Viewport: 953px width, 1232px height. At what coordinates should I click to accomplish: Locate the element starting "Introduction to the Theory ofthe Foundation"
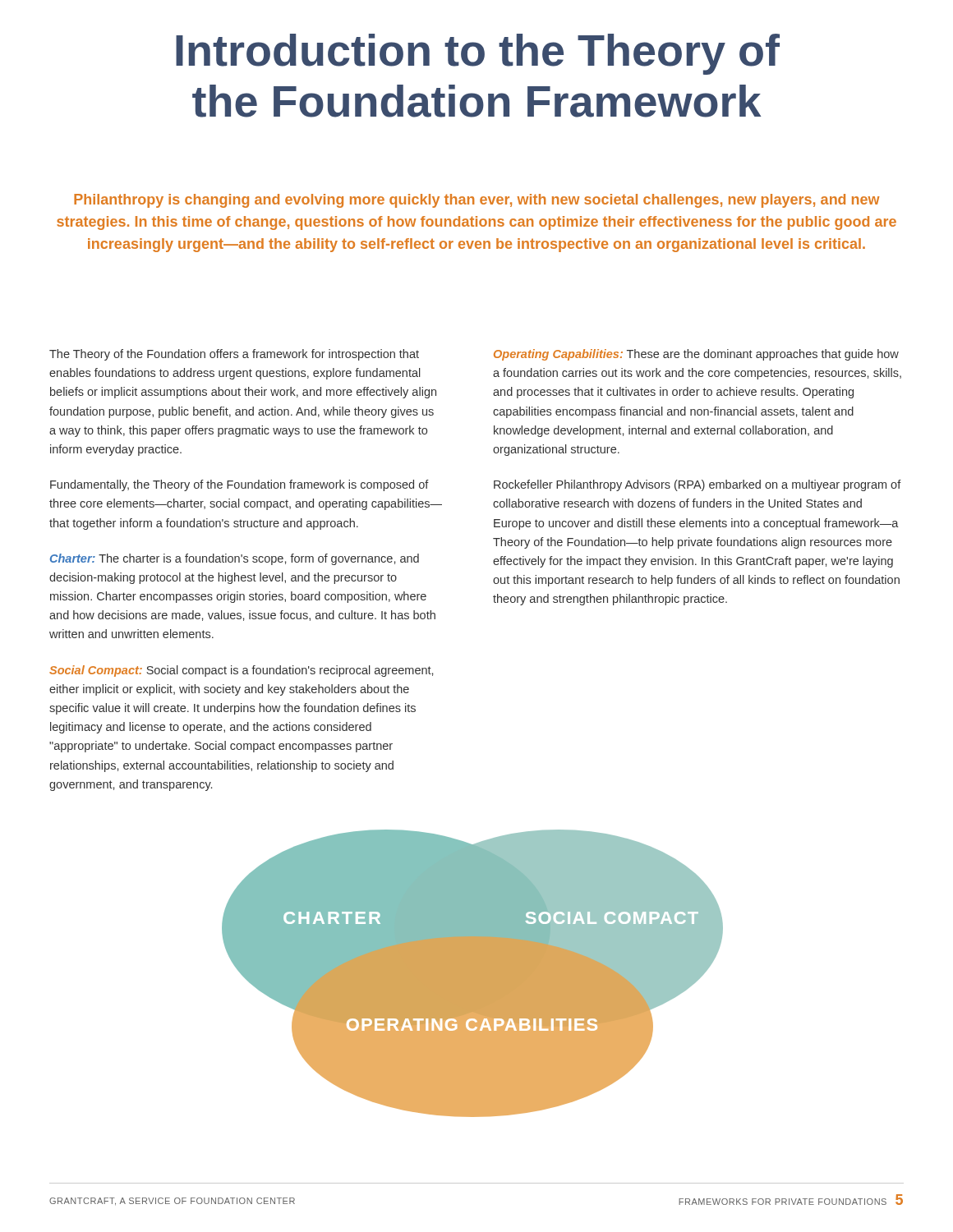pyautogui.click(x=476, y=76)
